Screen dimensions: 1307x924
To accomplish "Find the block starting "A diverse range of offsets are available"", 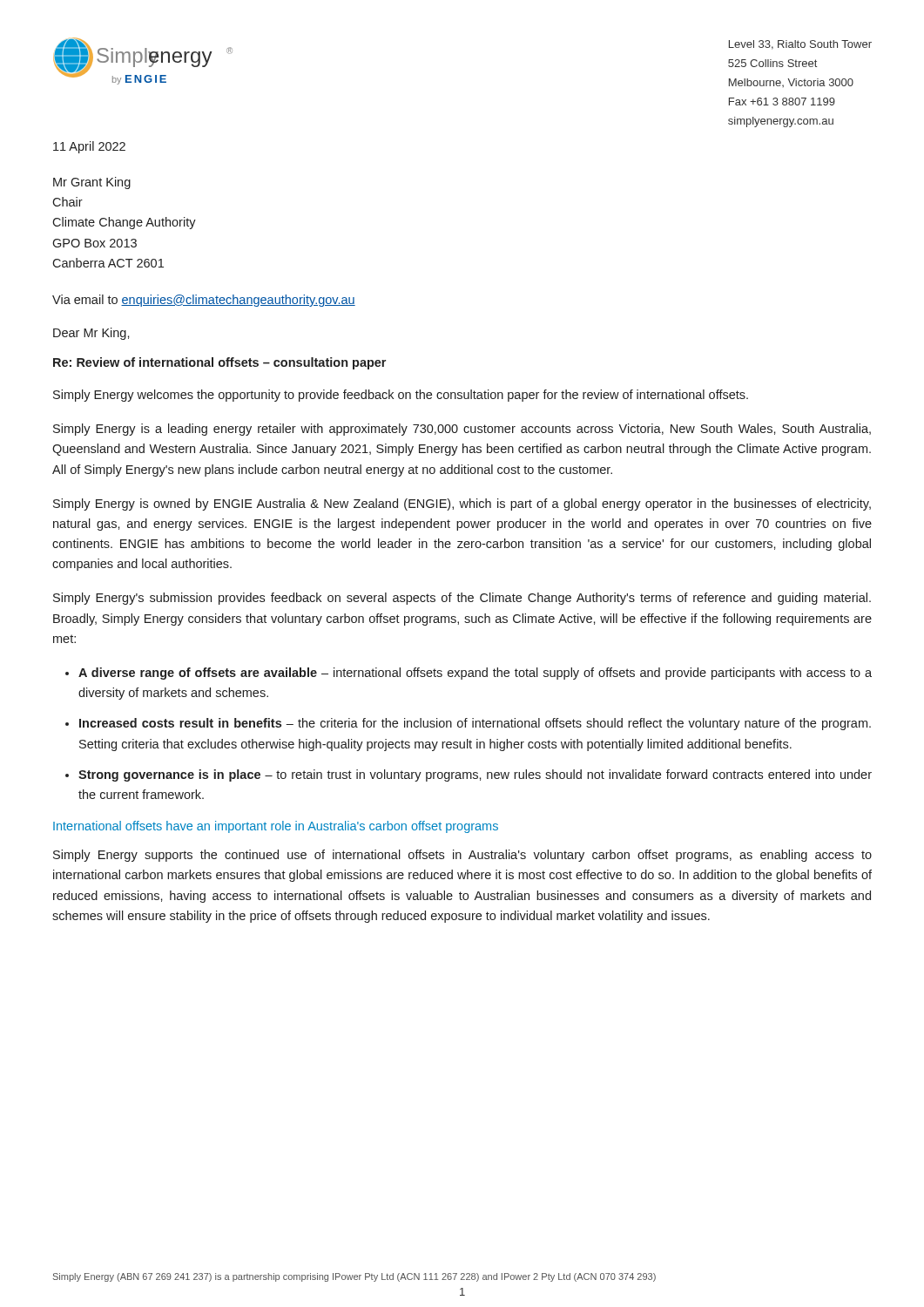I will (x=475, y=683).
